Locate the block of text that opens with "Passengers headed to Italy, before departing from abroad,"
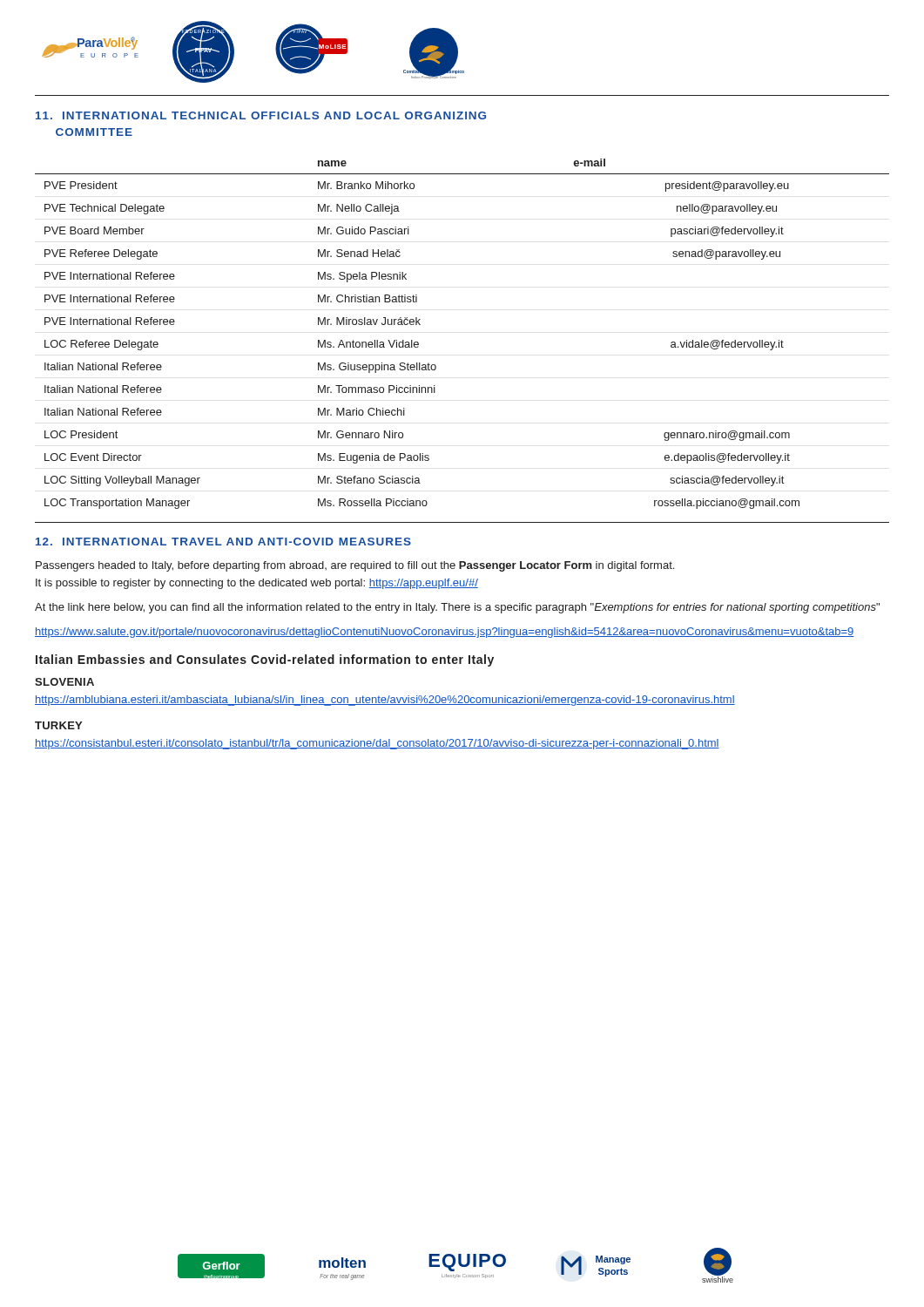The height and width of the screenshot is (1307, 924). point(462,574)
